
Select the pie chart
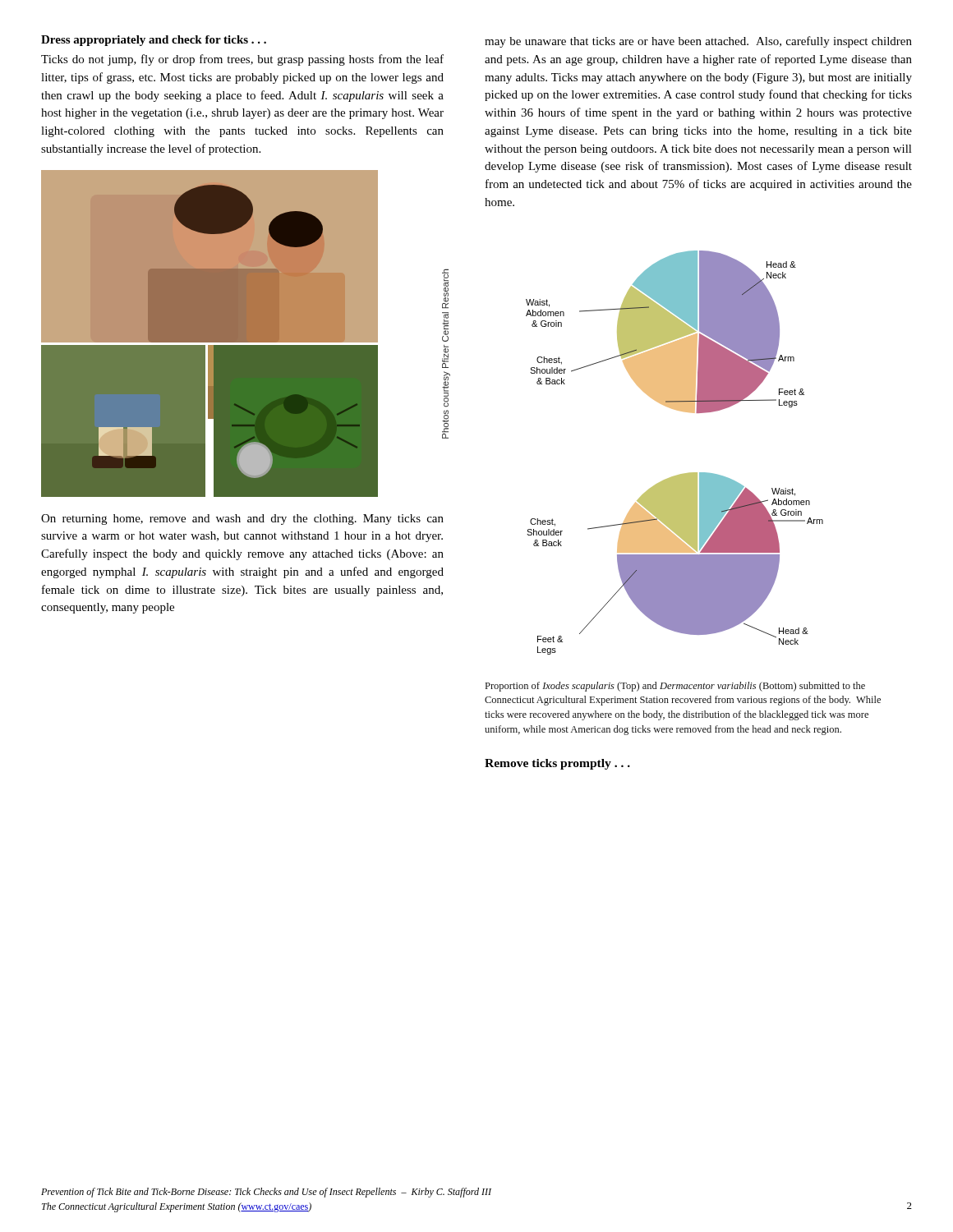click(698, 448)
